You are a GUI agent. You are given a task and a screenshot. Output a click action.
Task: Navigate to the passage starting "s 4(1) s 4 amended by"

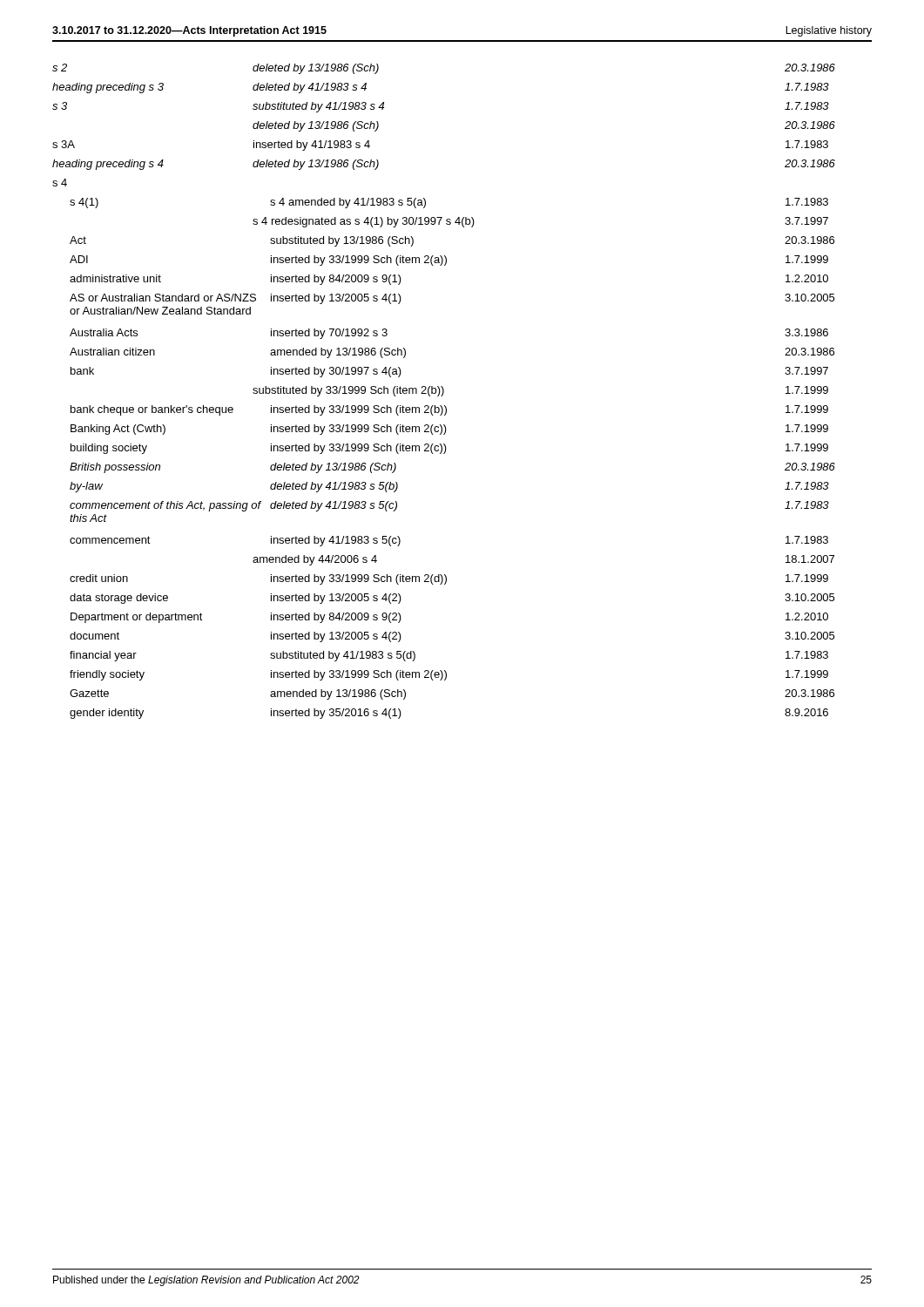(81, 203)
